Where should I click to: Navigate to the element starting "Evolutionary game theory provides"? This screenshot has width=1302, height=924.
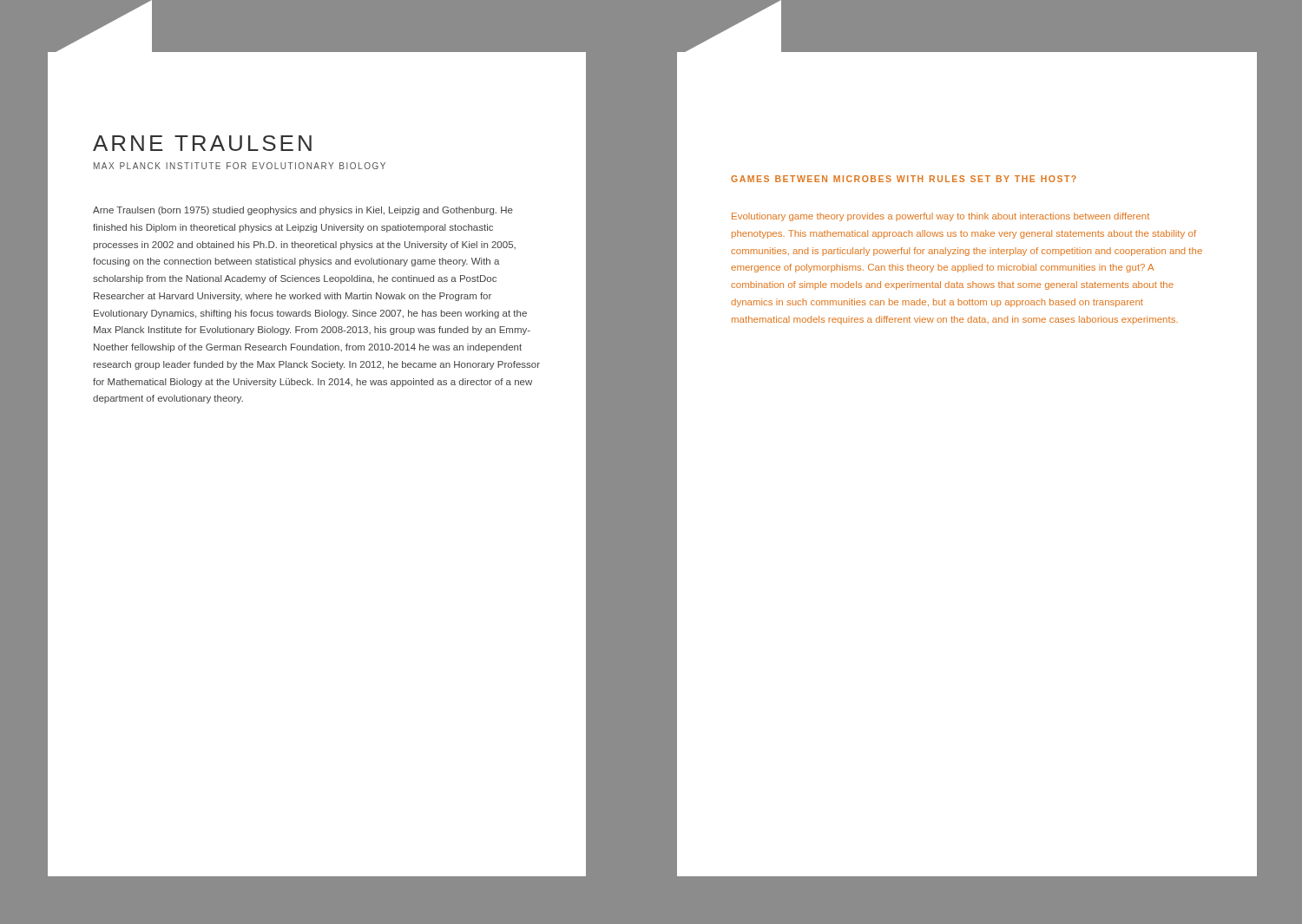(x=967, y=267)
